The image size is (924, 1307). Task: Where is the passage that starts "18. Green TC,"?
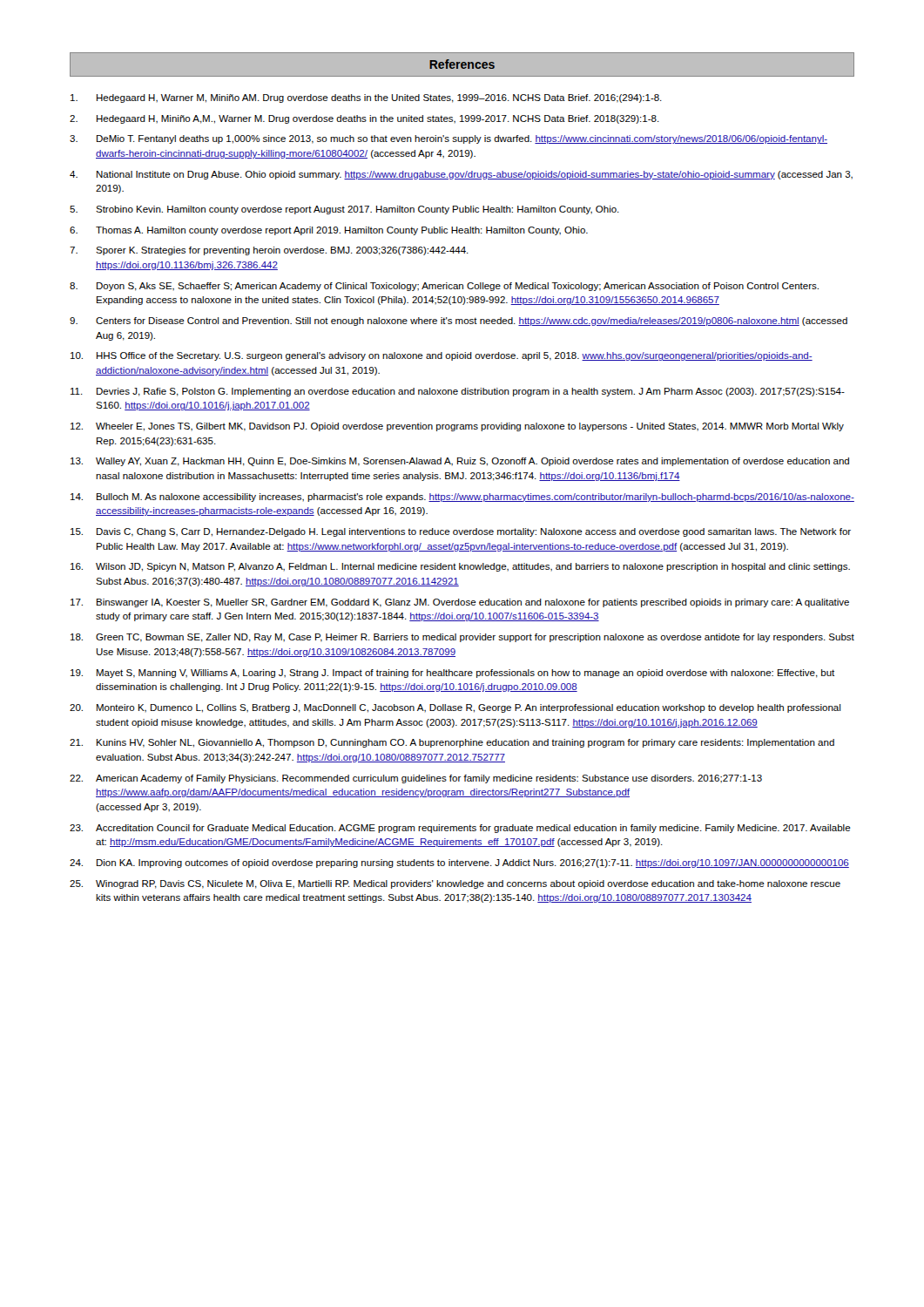462,645
